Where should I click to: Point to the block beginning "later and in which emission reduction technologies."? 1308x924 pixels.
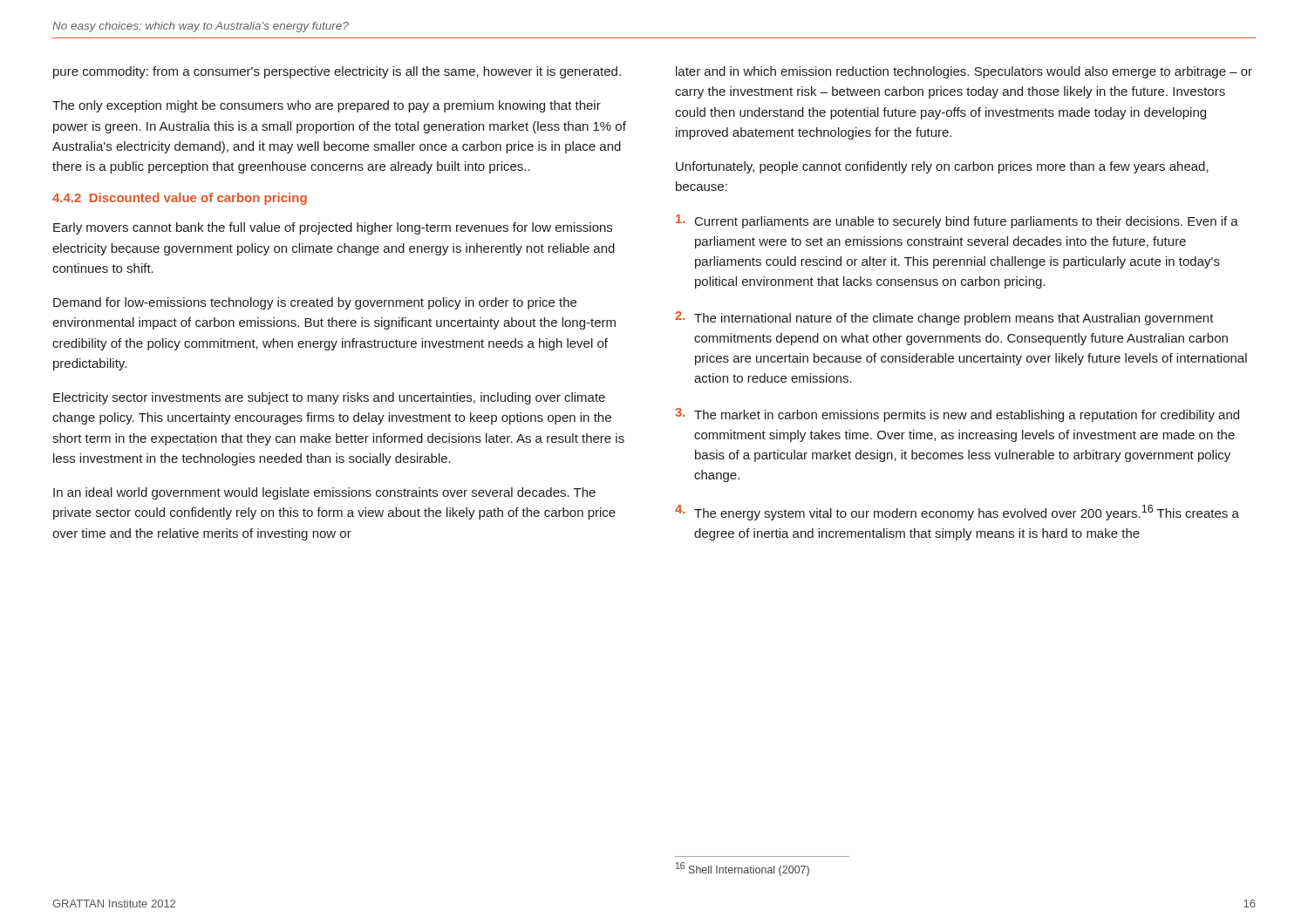[964, 101]
